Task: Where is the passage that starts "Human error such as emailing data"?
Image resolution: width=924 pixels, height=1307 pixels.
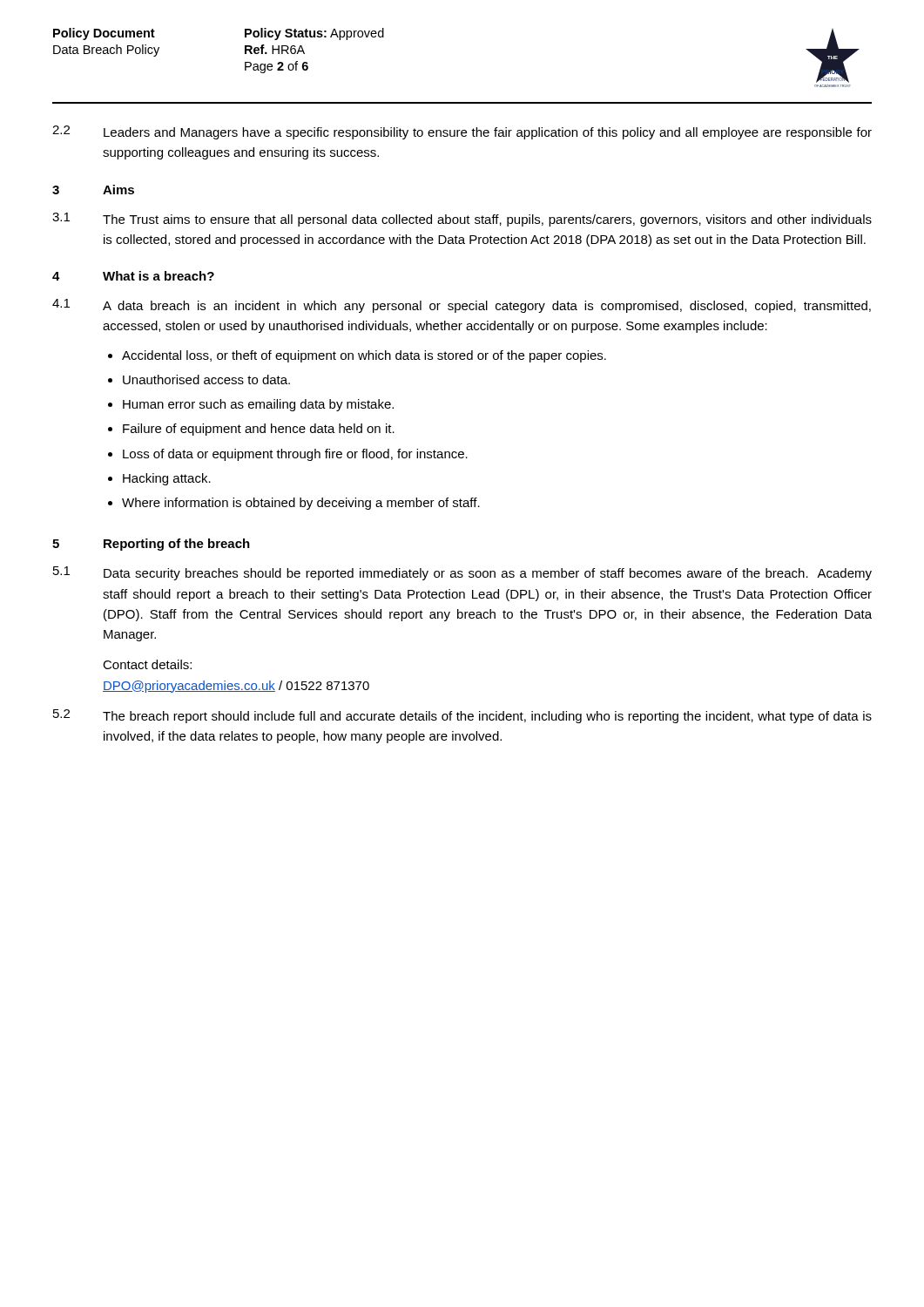Action: click(x=258, y=404)
